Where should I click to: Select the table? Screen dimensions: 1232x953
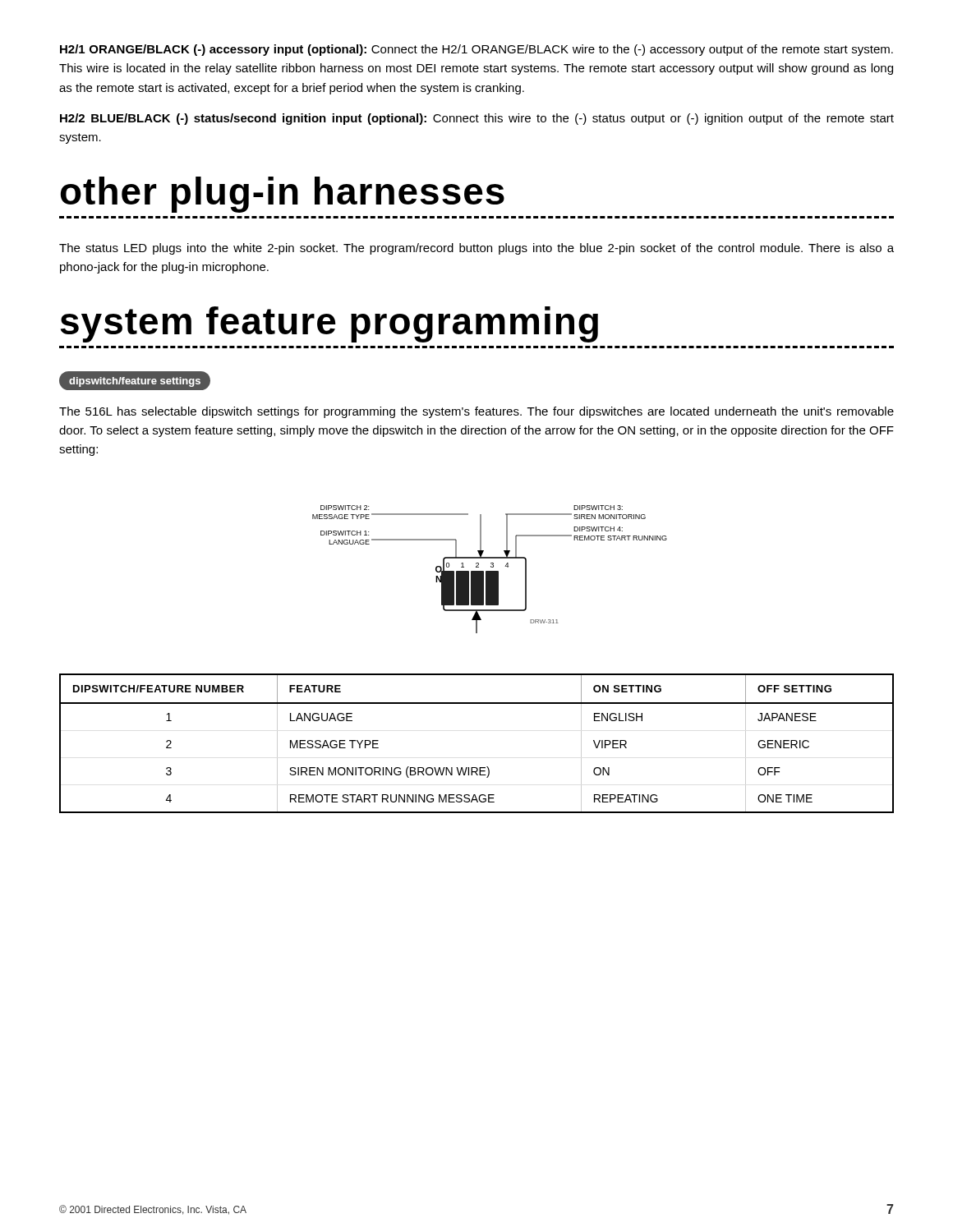pyautogui.click(x=476, y=743)
